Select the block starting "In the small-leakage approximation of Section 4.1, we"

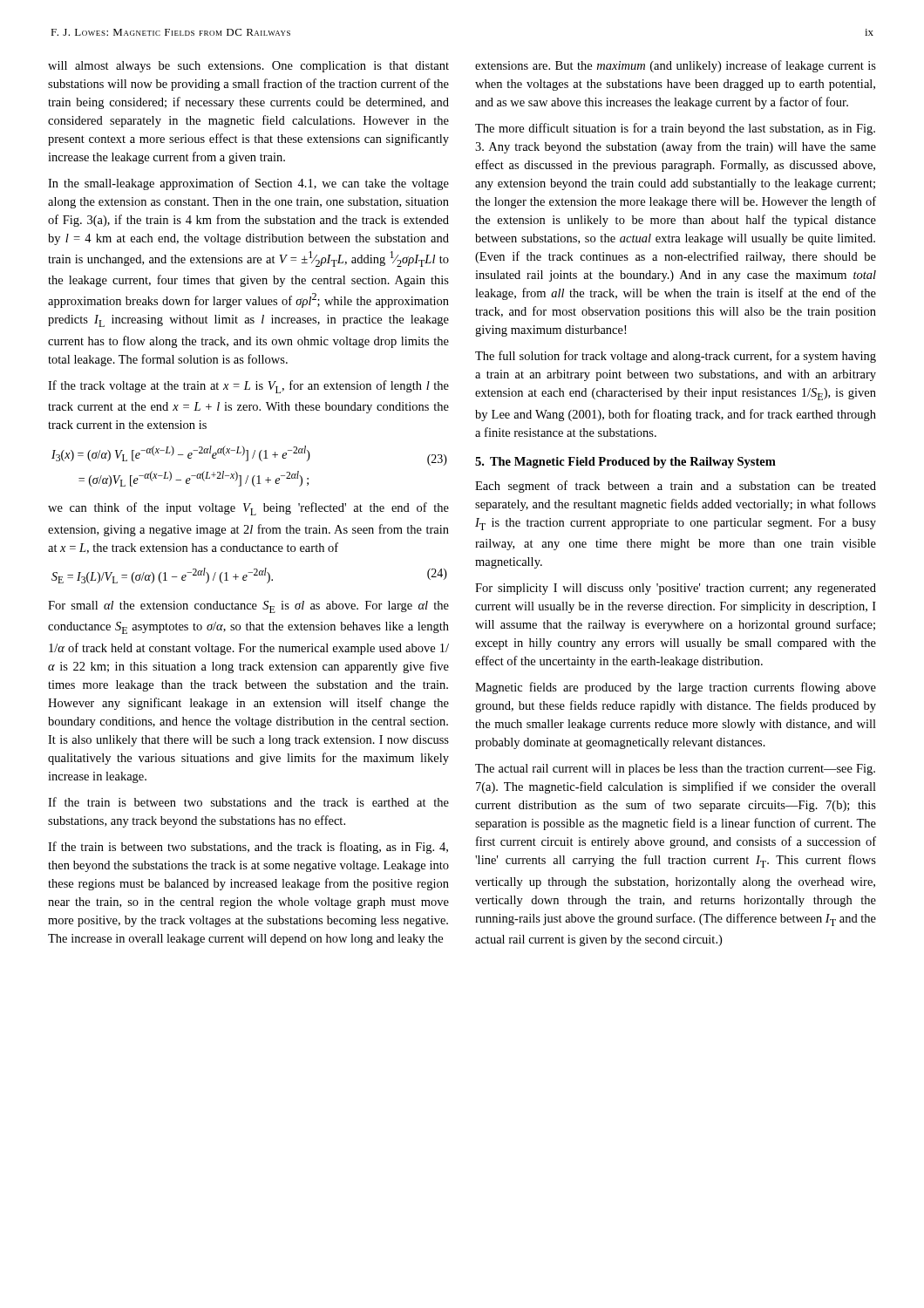click(248, 272)
